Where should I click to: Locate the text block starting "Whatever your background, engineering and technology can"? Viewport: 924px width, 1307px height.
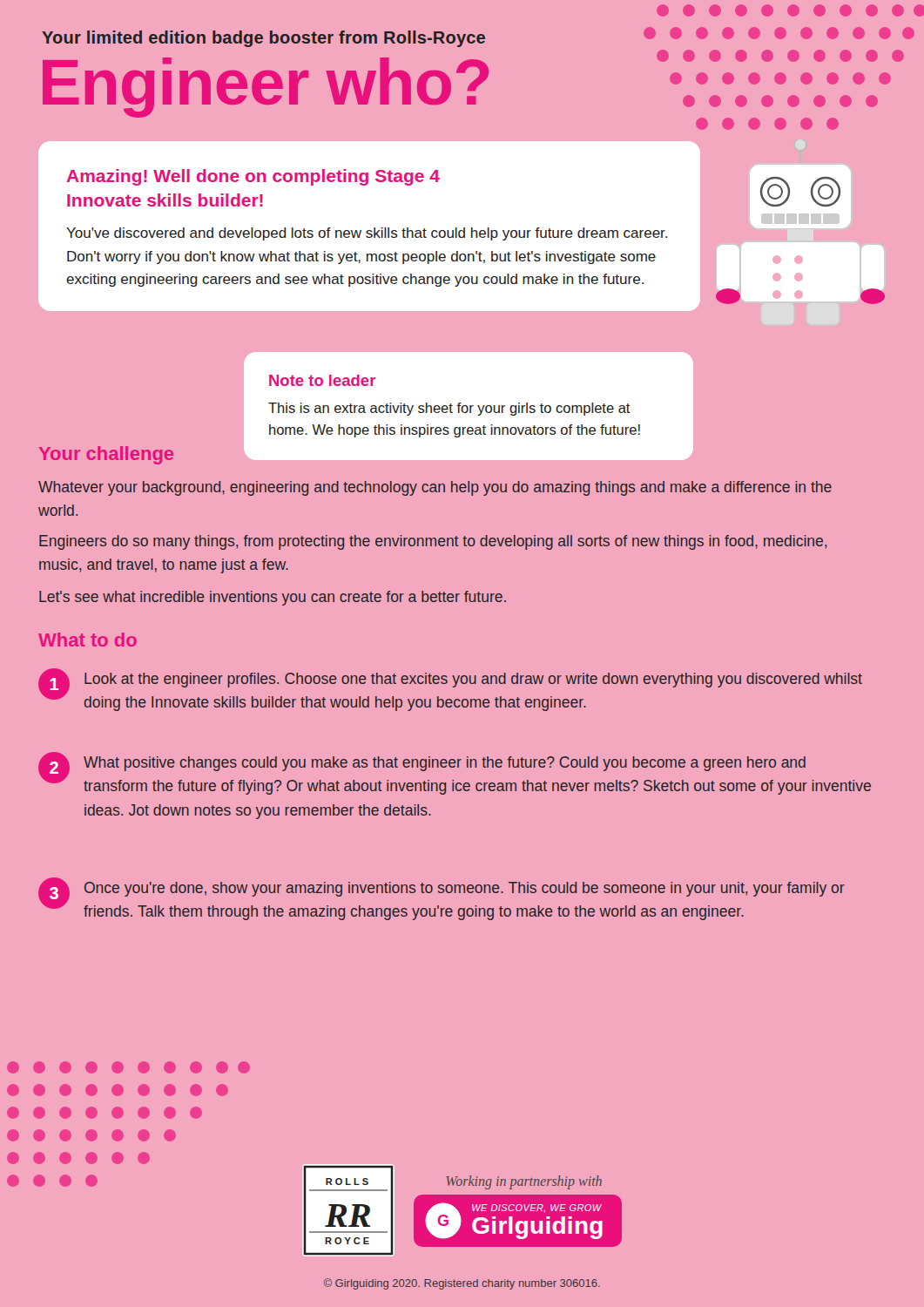(x=435, y=499)
